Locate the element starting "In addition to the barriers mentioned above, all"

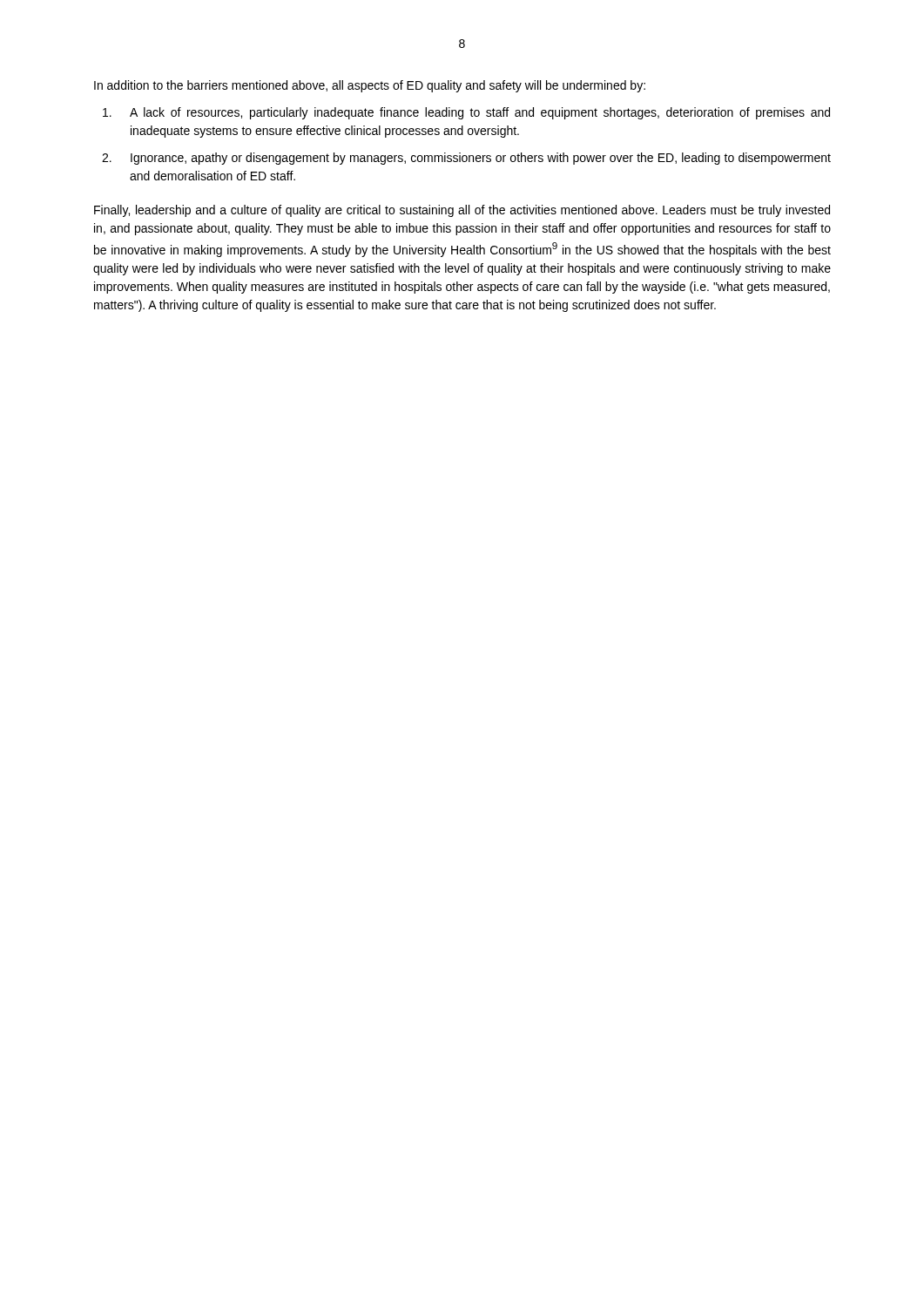coord(370,85)
